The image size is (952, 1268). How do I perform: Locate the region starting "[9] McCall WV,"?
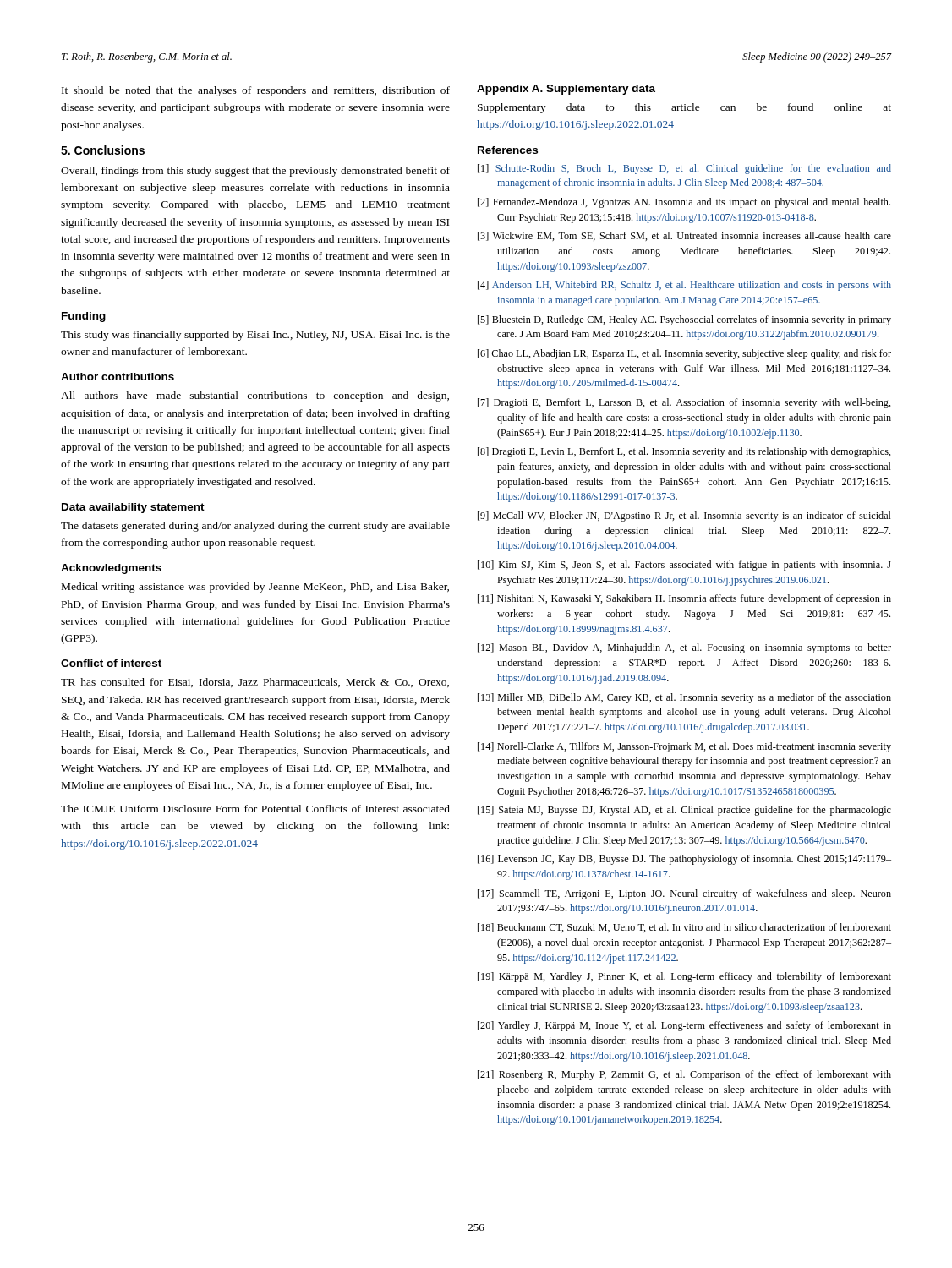(x=684, y=531)
